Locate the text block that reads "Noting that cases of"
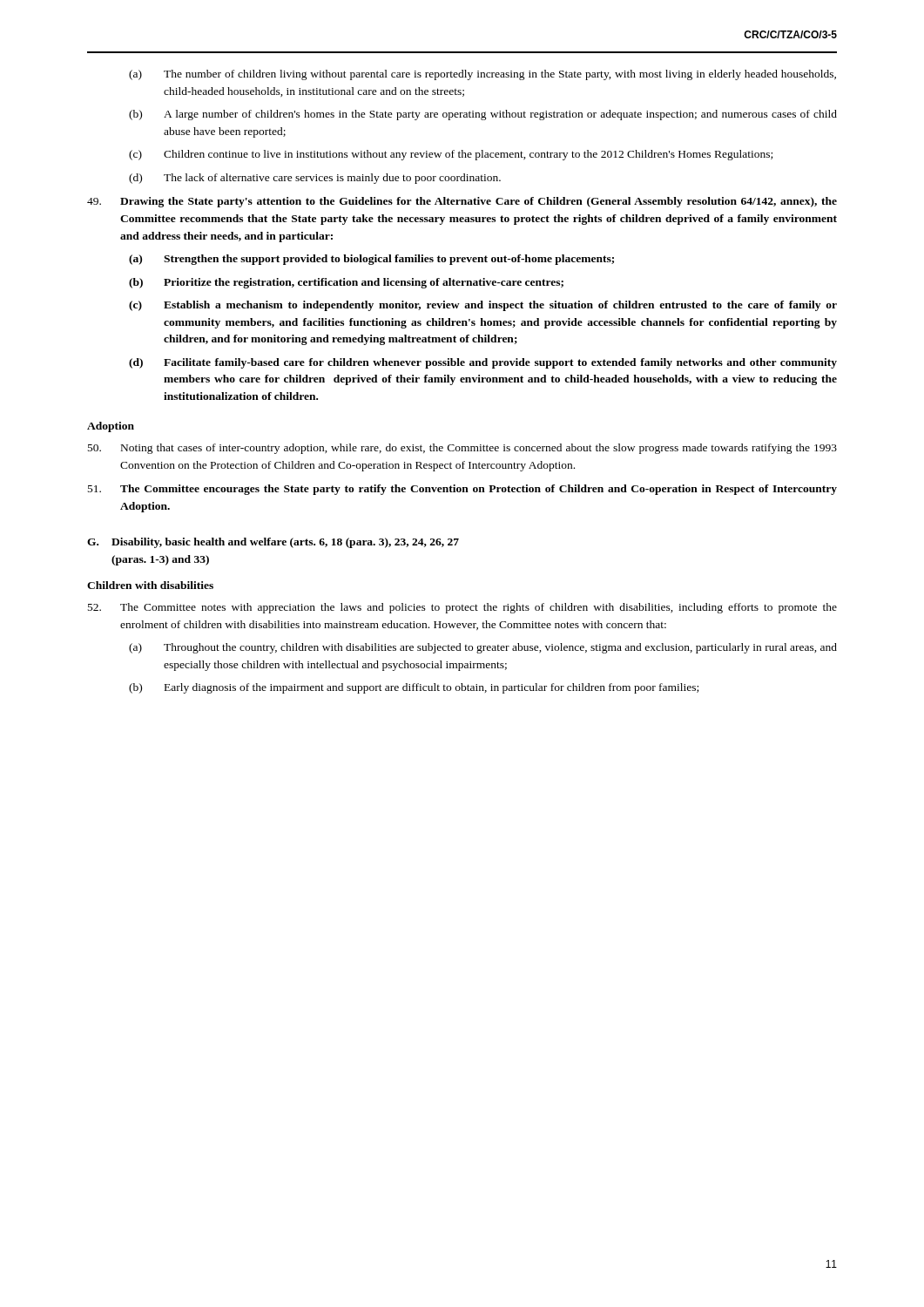Screen dimensions: 1307x924 [x=462, y=456]
